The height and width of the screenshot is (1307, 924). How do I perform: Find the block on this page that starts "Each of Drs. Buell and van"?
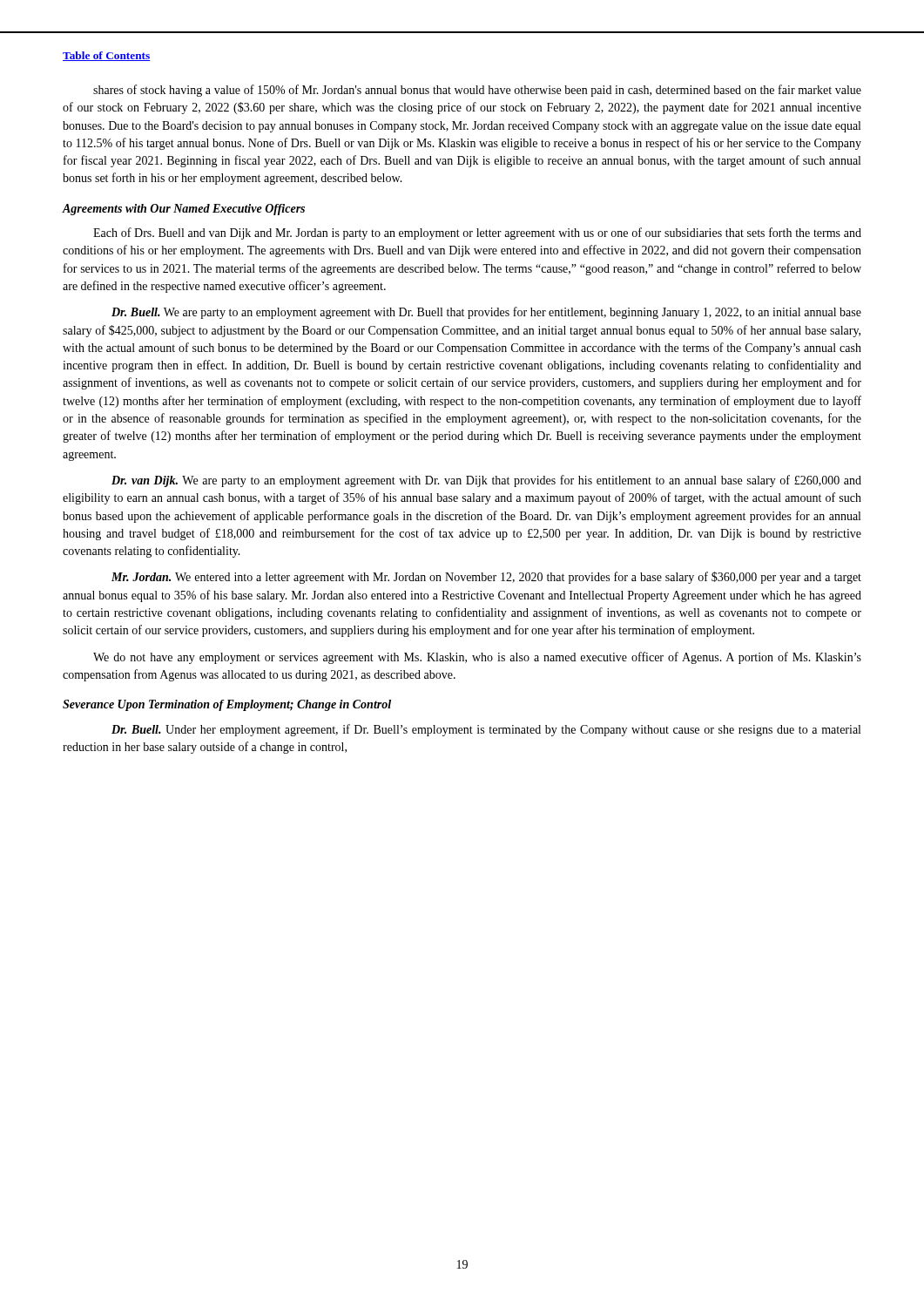pyautogui.click(x=462, y=260)
